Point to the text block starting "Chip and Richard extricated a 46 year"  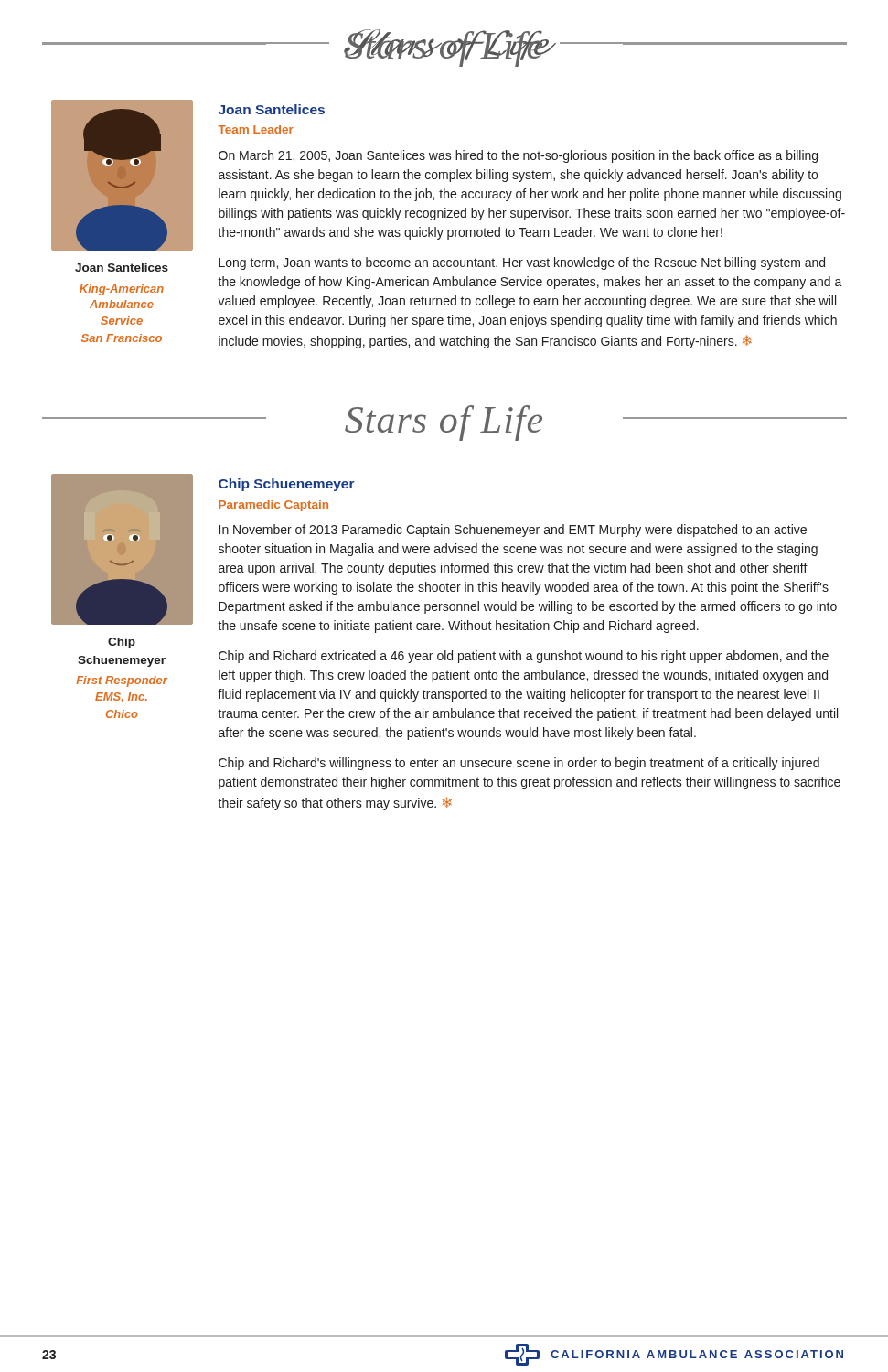pos(528,694)
